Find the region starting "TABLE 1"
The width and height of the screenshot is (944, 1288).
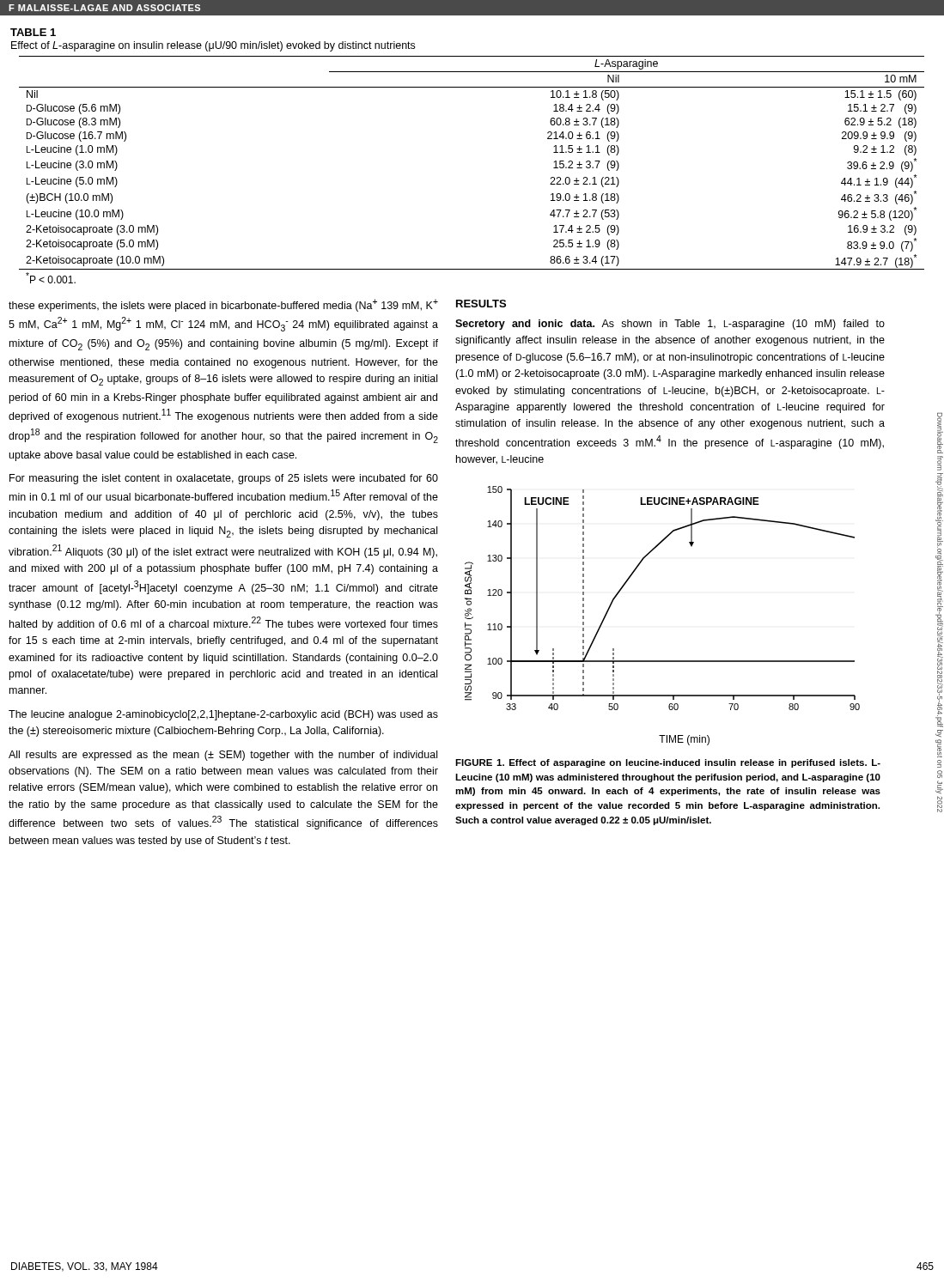pyautogui.click(x=33, y=32)
